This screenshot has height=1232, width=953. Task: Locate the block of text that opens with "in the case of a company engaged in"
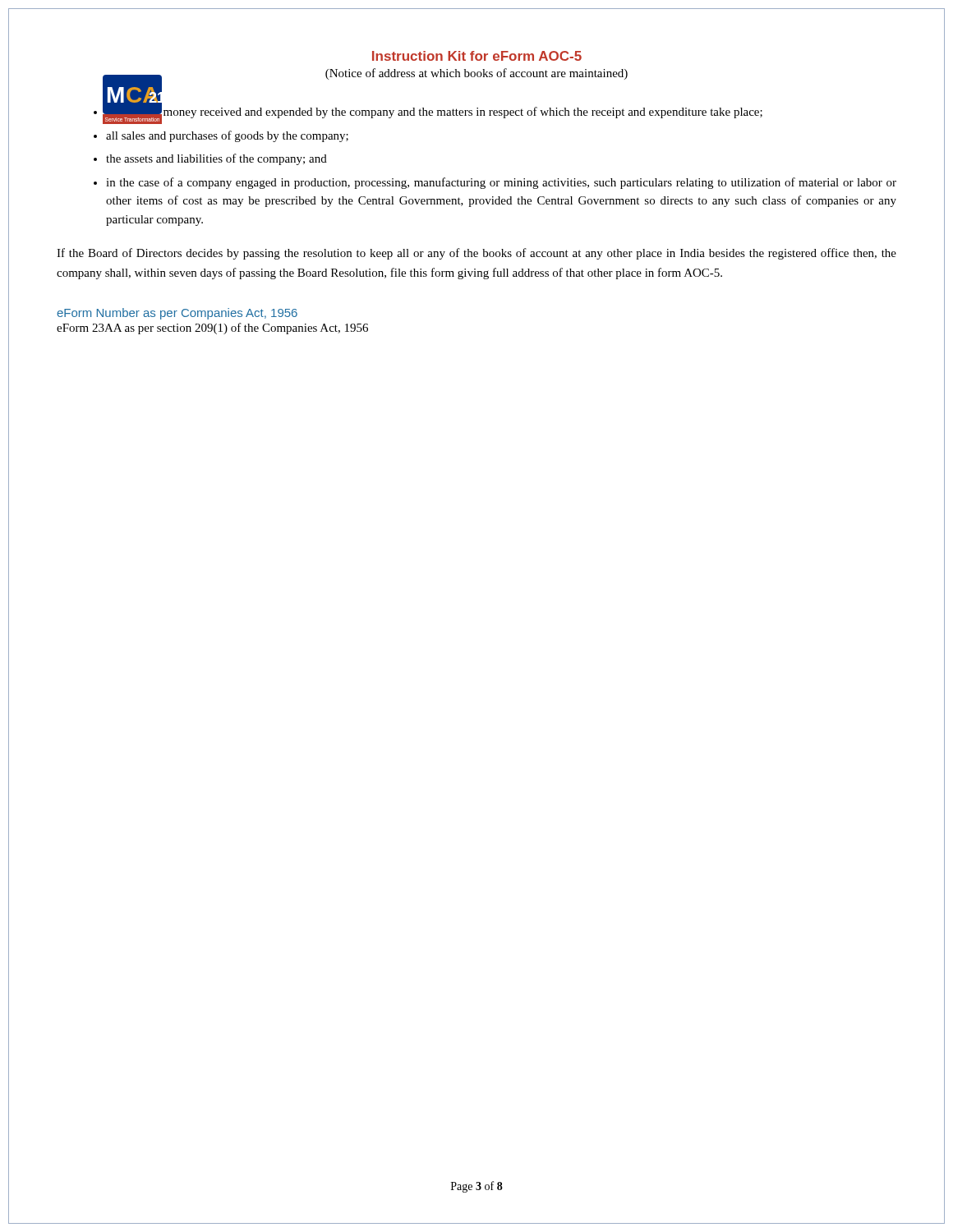[x=501, y=200]
